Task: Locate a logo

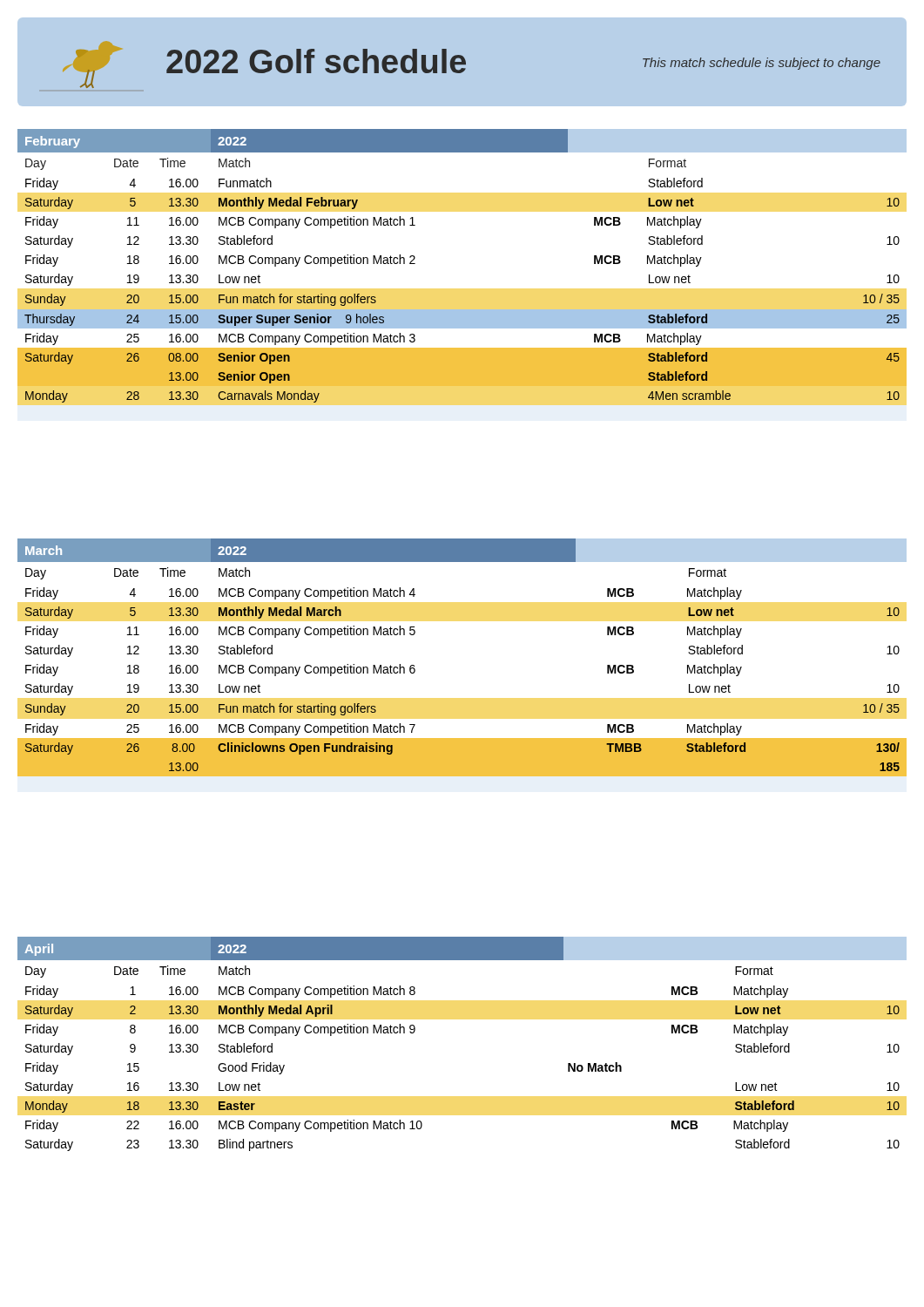Action: pyautogui.click(x=462, y=62)
